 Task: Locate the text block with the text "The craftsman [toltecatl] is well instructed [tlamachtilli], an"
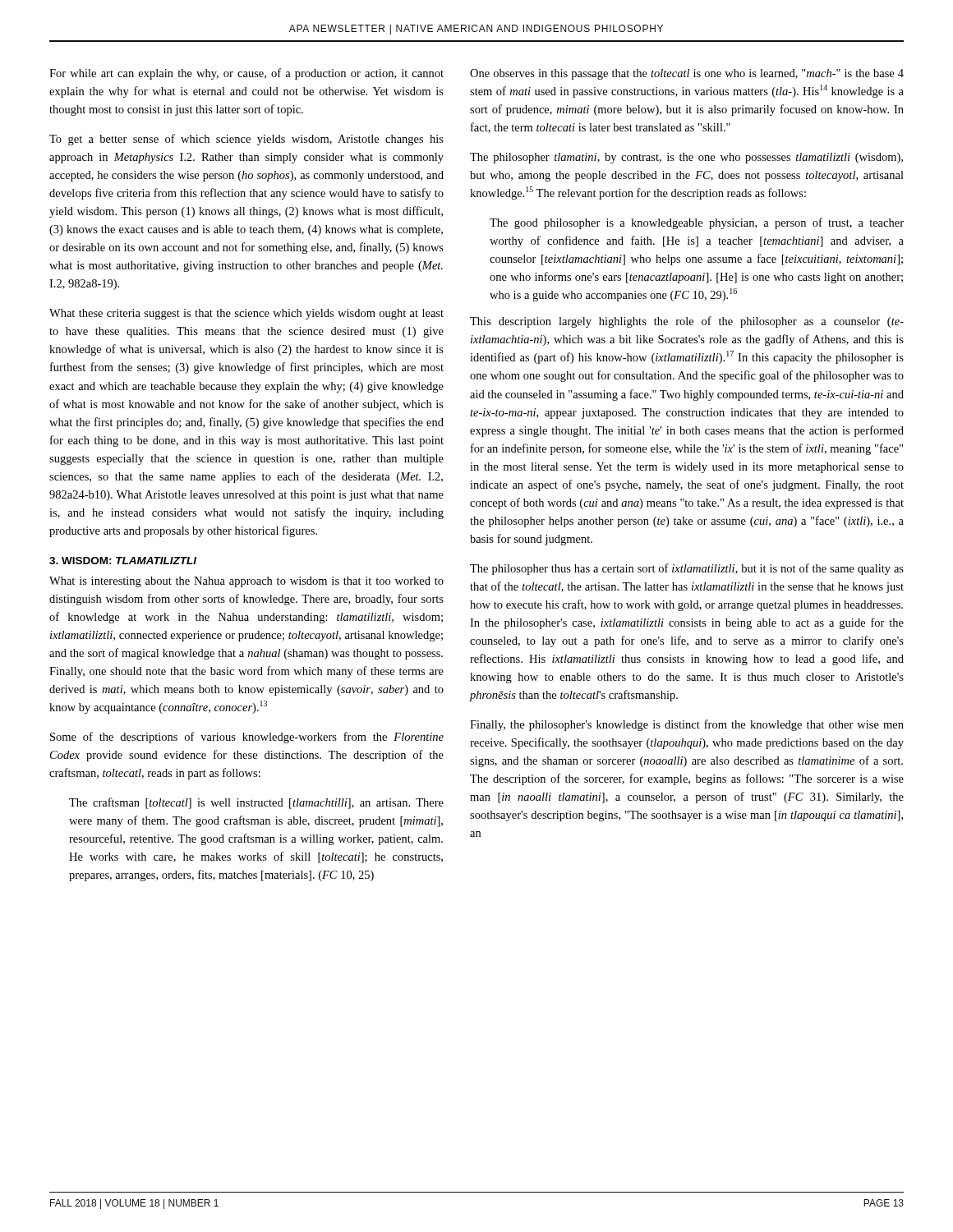pyautogui.click(x=256, y=839)
